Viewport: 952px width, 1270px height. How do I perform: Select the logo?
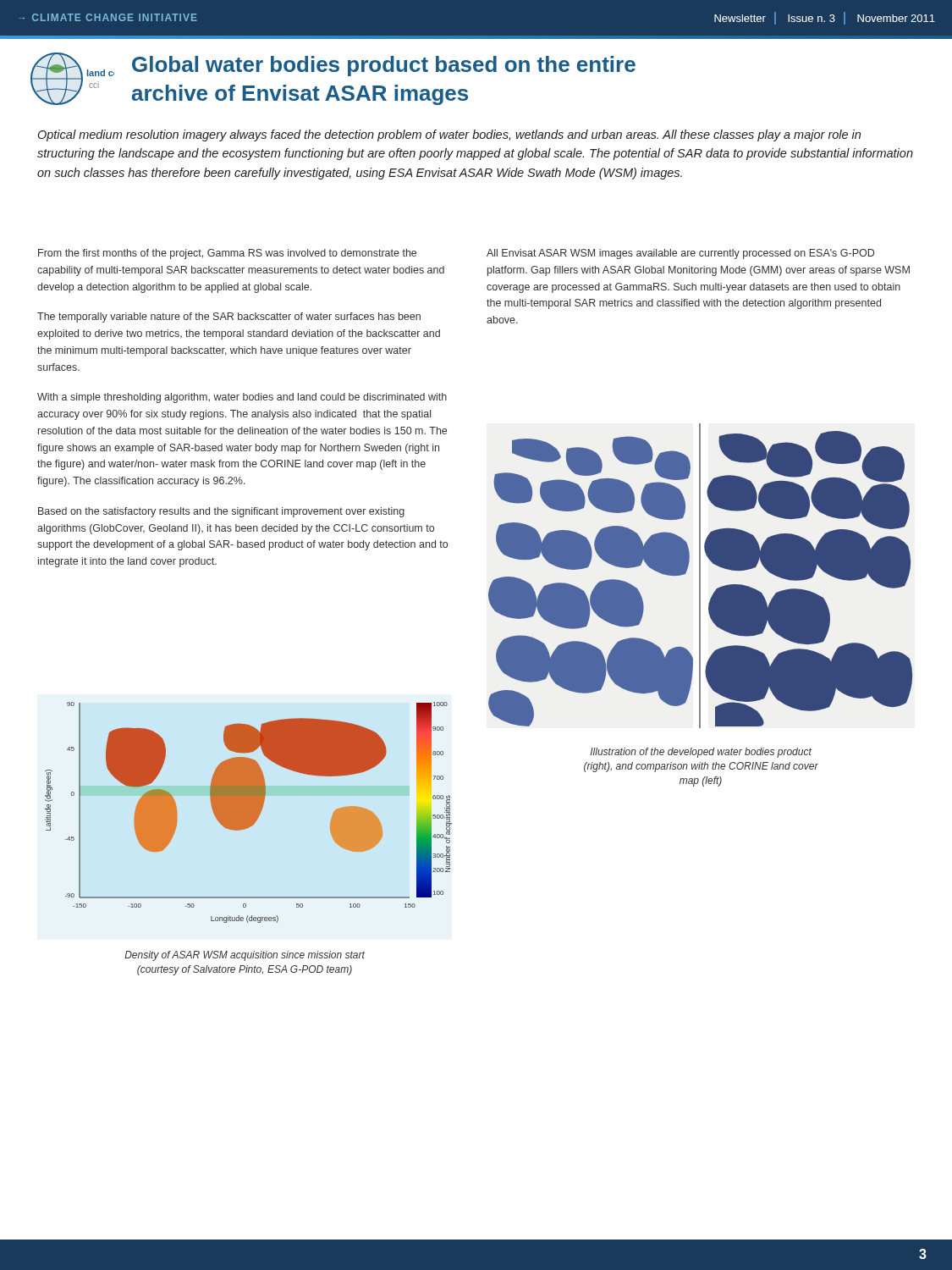(x=70, y=79)
